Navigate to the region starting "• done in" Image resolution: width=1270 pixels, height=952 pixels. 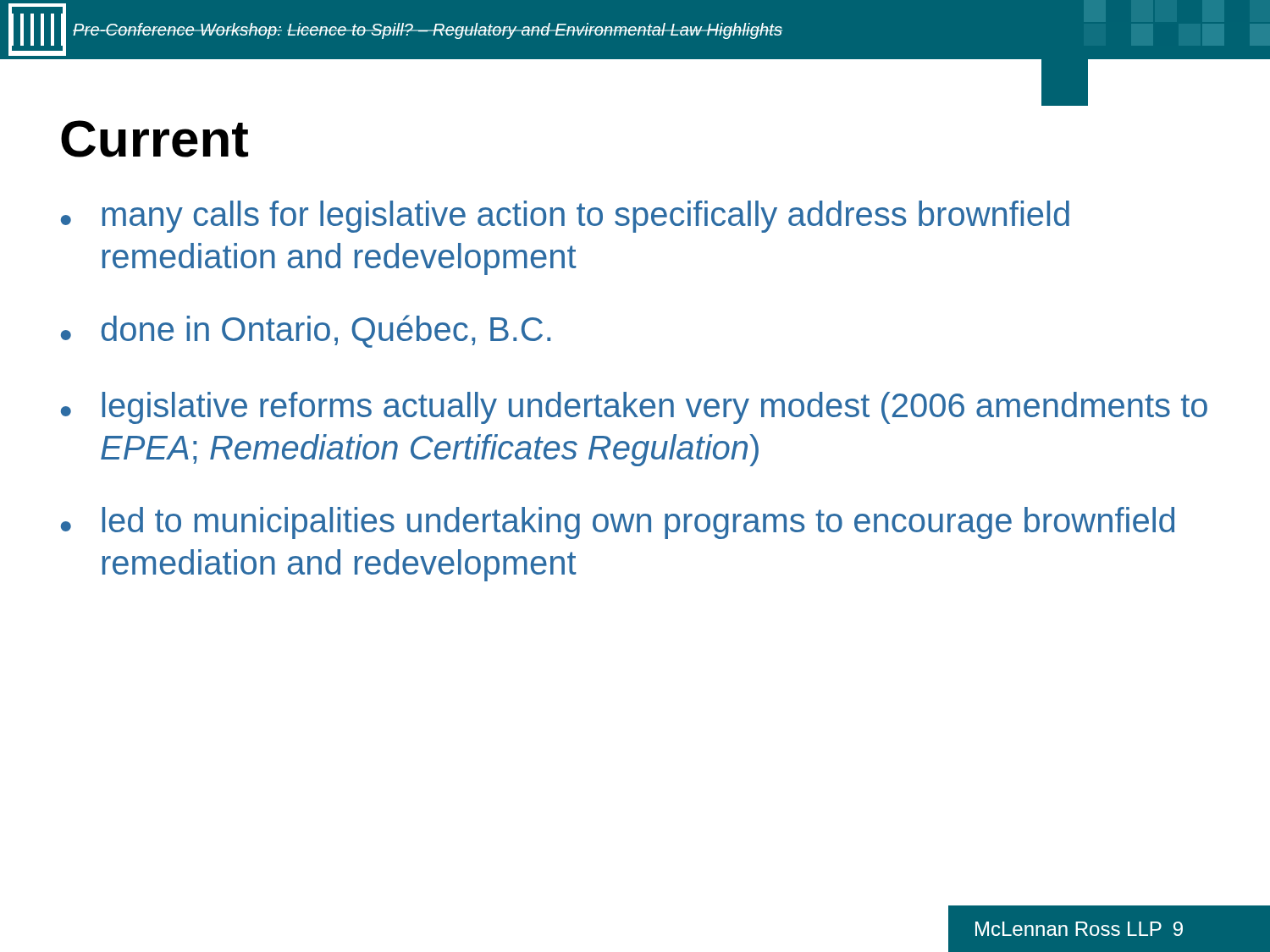(x=306, y=331)
